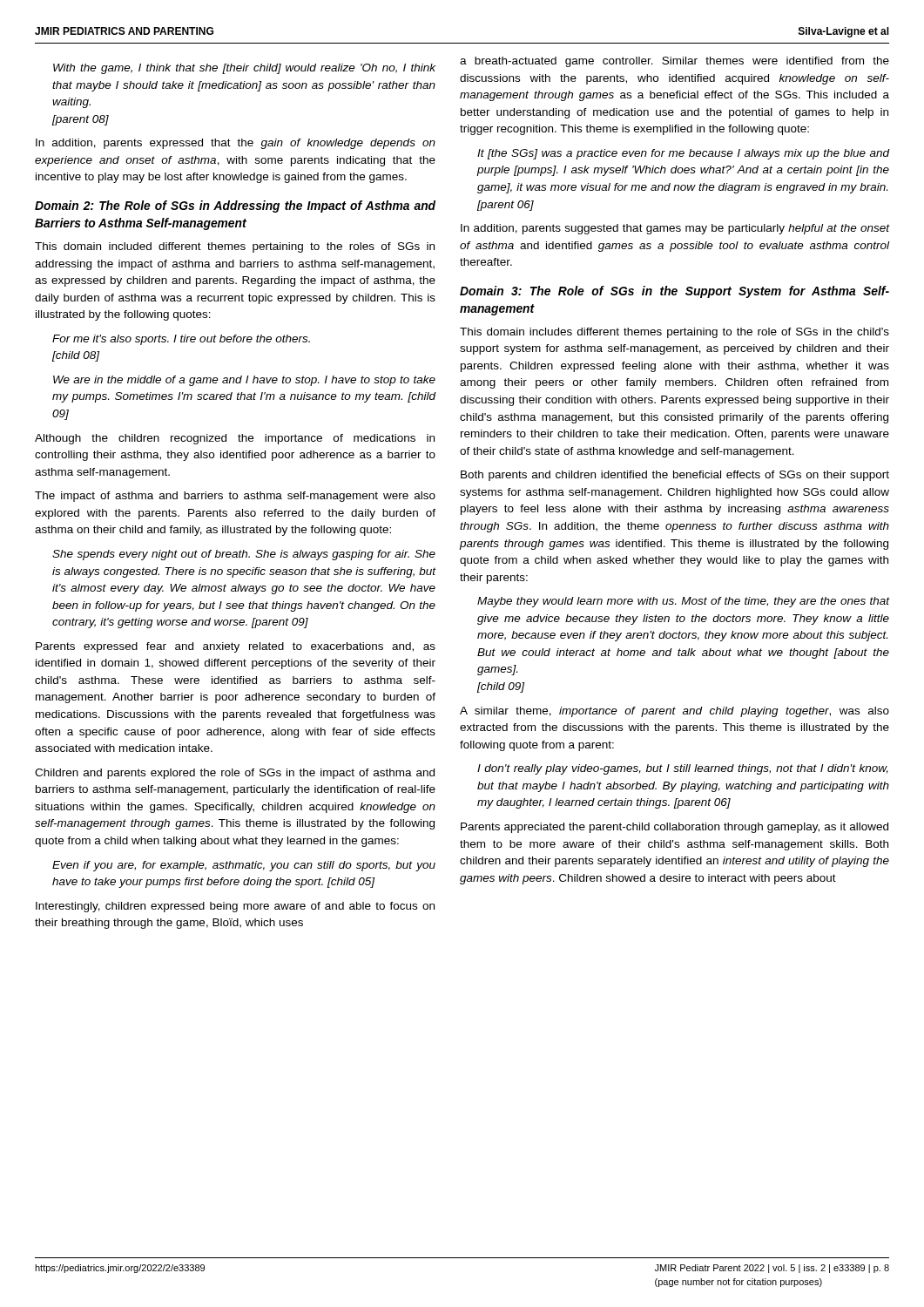
Task: Find the region starting "This domain included different themes pertaining to"
Action: click(235, 280)
